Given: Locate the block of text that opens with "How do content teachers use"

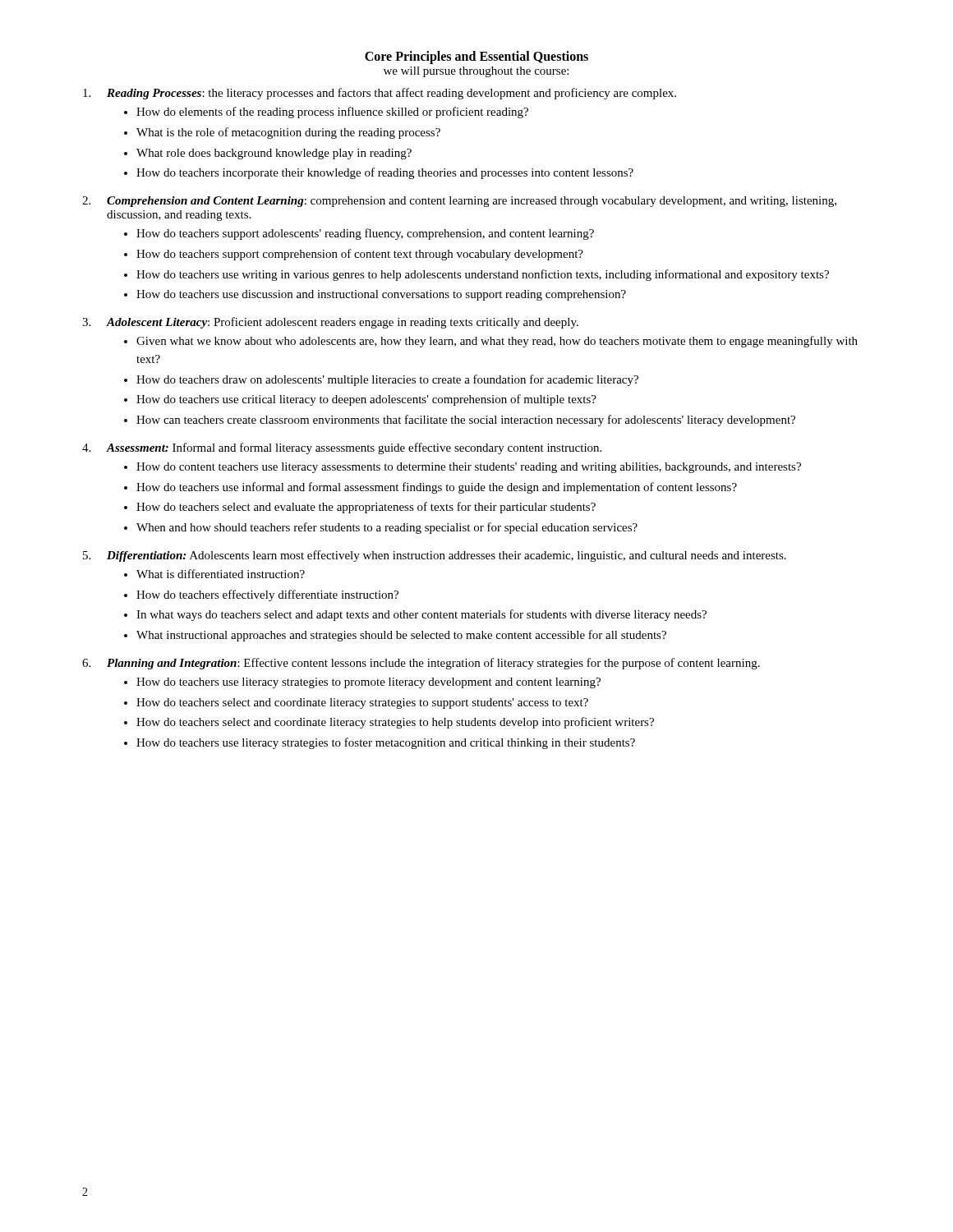Looking at the screenshot, I should [x=469, y=466].
